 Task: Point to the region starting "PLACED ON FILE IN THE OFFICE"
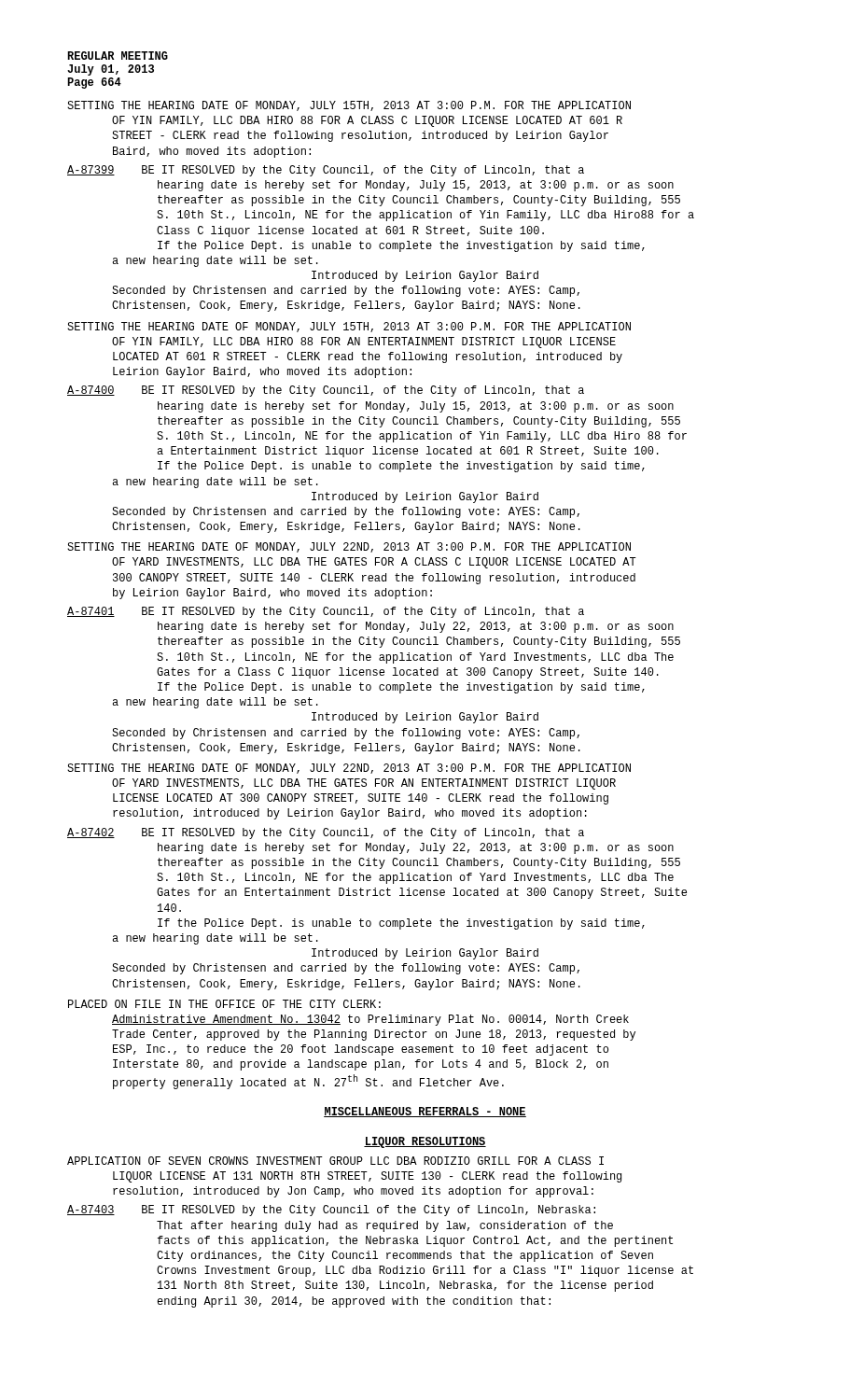coord(352,1044)
